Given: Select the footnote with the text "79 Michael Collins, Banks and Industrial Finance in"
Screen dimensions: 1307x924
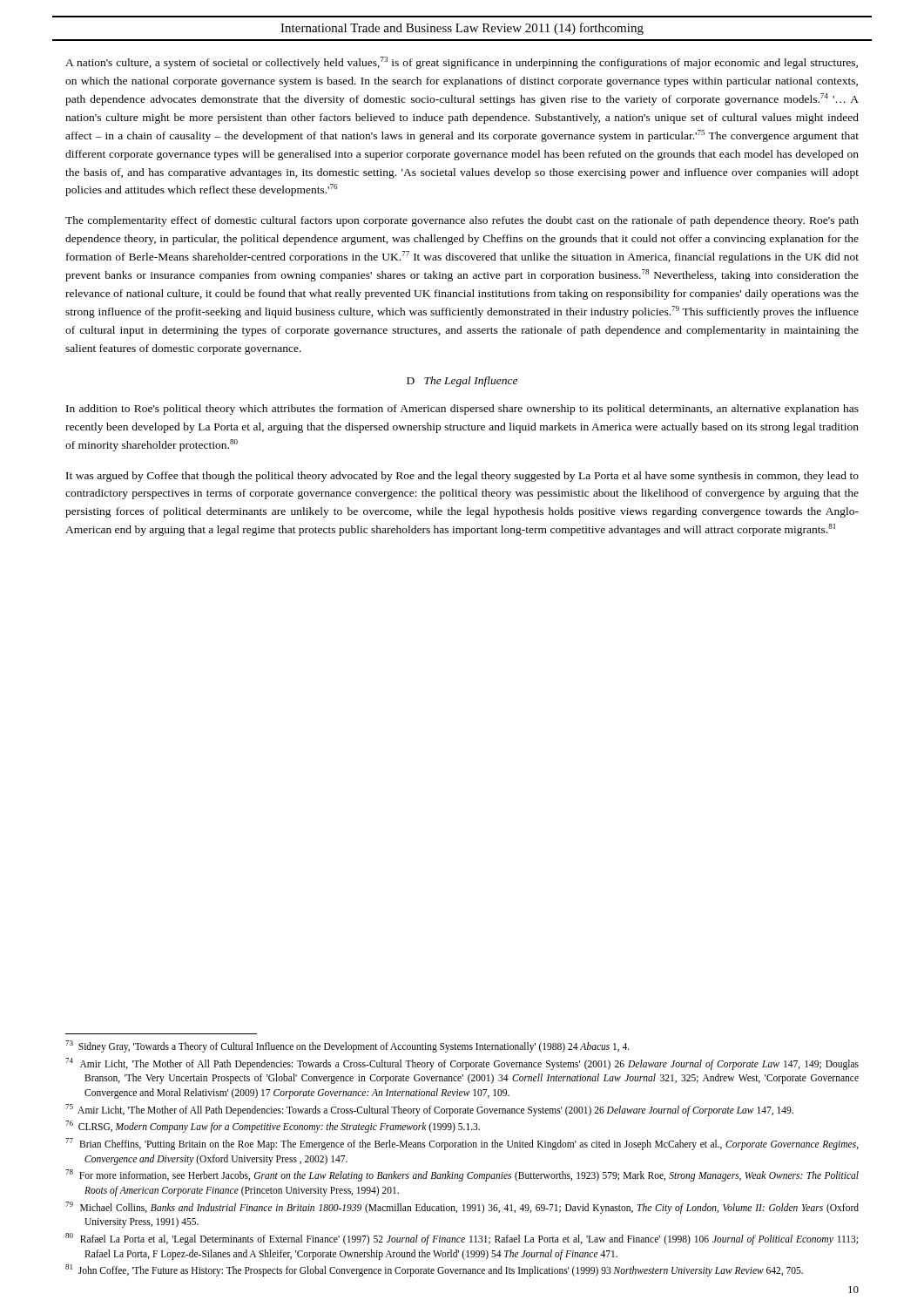Looking at the screenshot, I should pos(462,1214).
